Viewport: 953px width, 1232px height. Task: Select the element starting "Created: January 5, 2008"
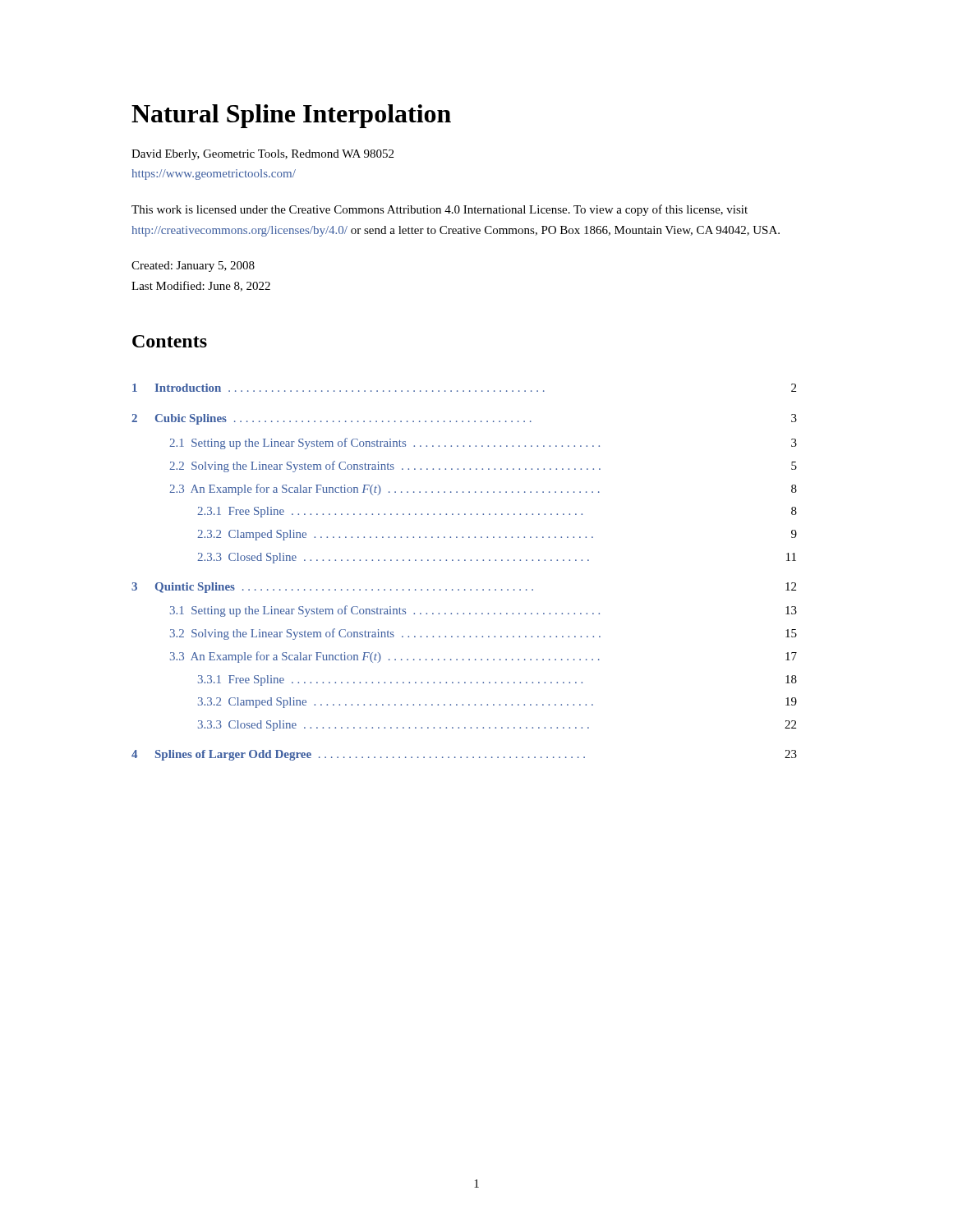[x=201, y=275]
